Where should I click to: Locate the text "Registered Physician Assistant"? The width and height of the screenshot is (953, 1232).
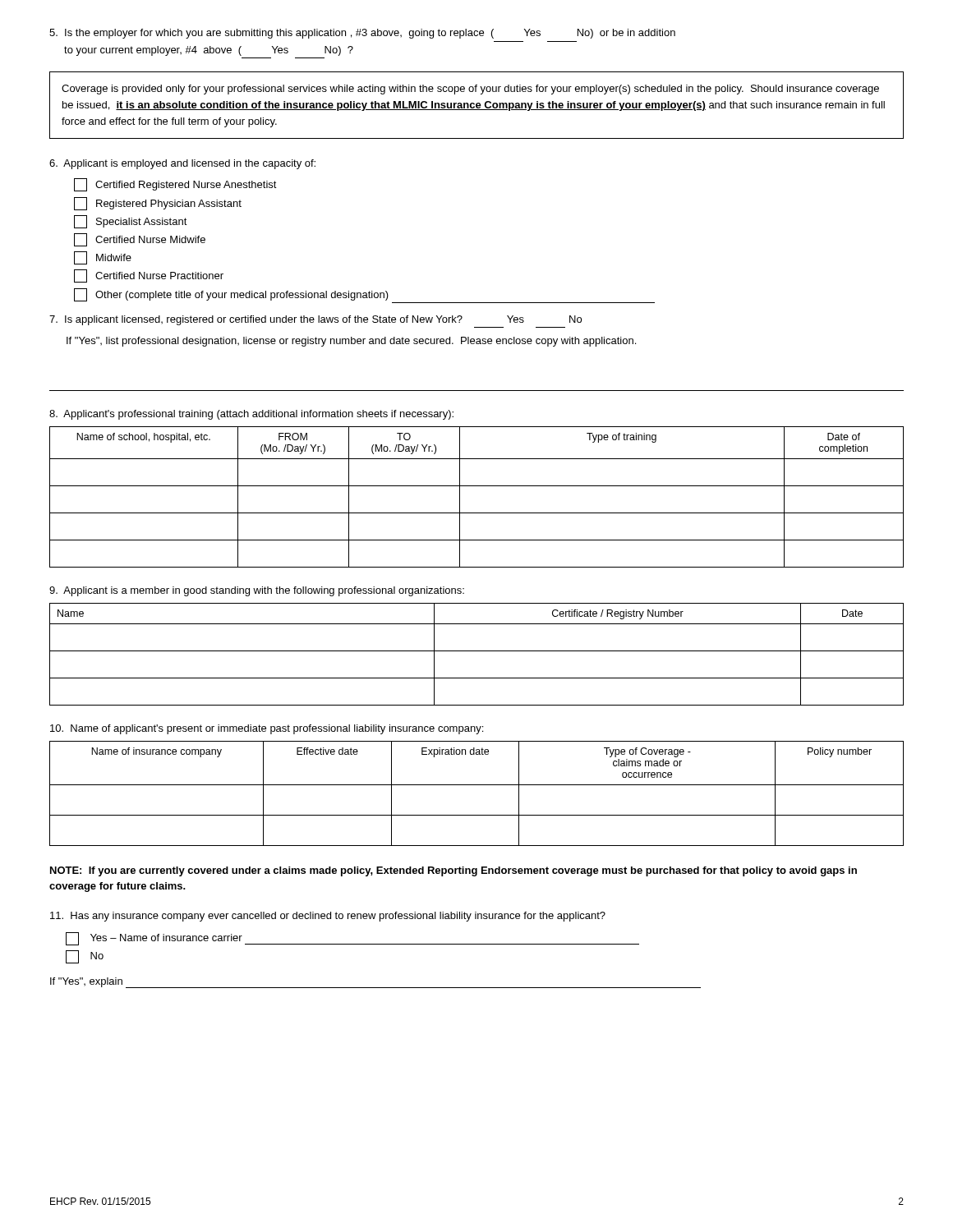click(158, 203)
